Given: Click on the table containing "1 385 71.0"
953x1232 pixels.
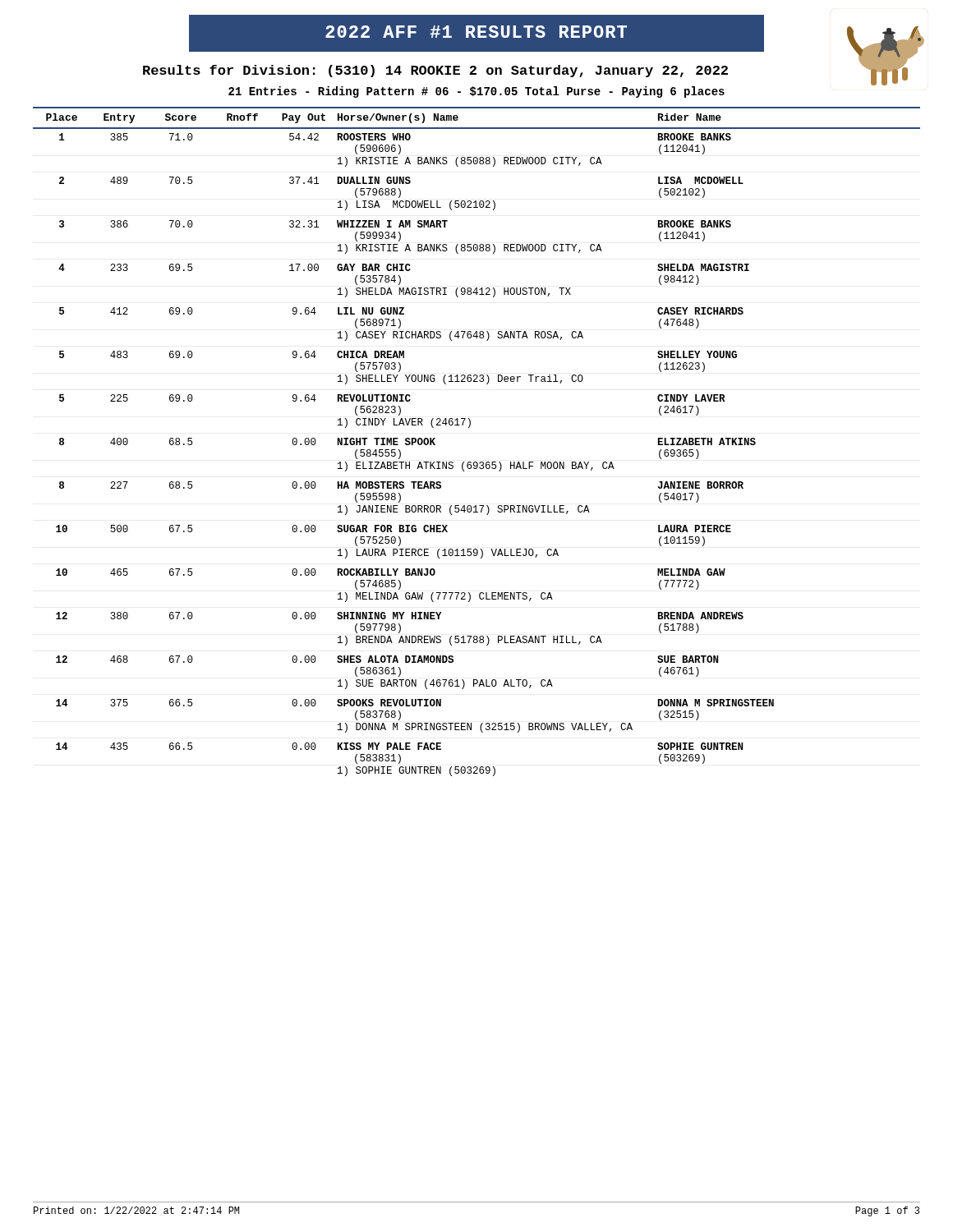Looking at the screenshot, I should coord(476,455).
